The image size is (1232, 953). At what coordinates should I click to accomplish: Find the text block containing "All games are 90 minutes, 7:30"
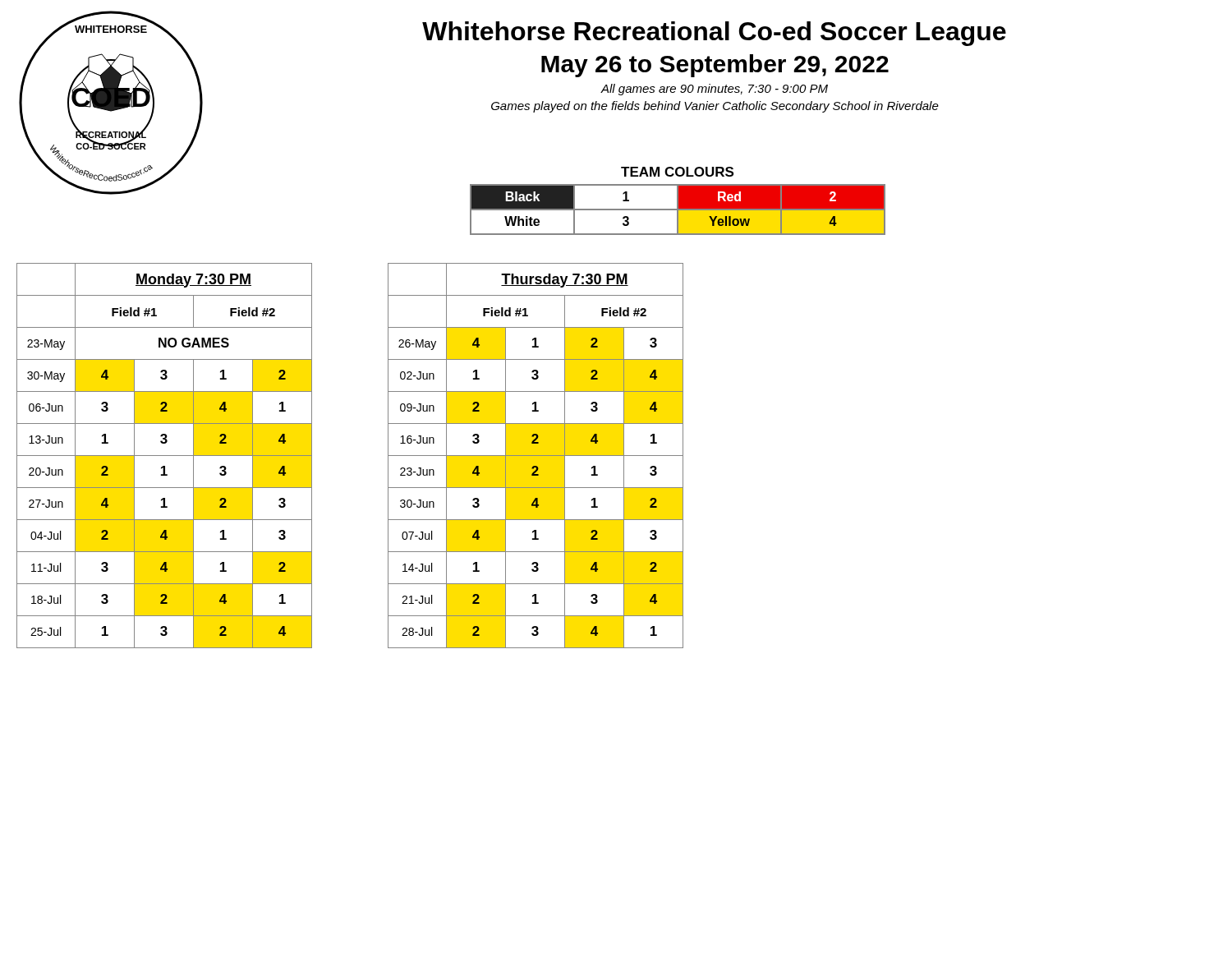(x=715, y=88)
